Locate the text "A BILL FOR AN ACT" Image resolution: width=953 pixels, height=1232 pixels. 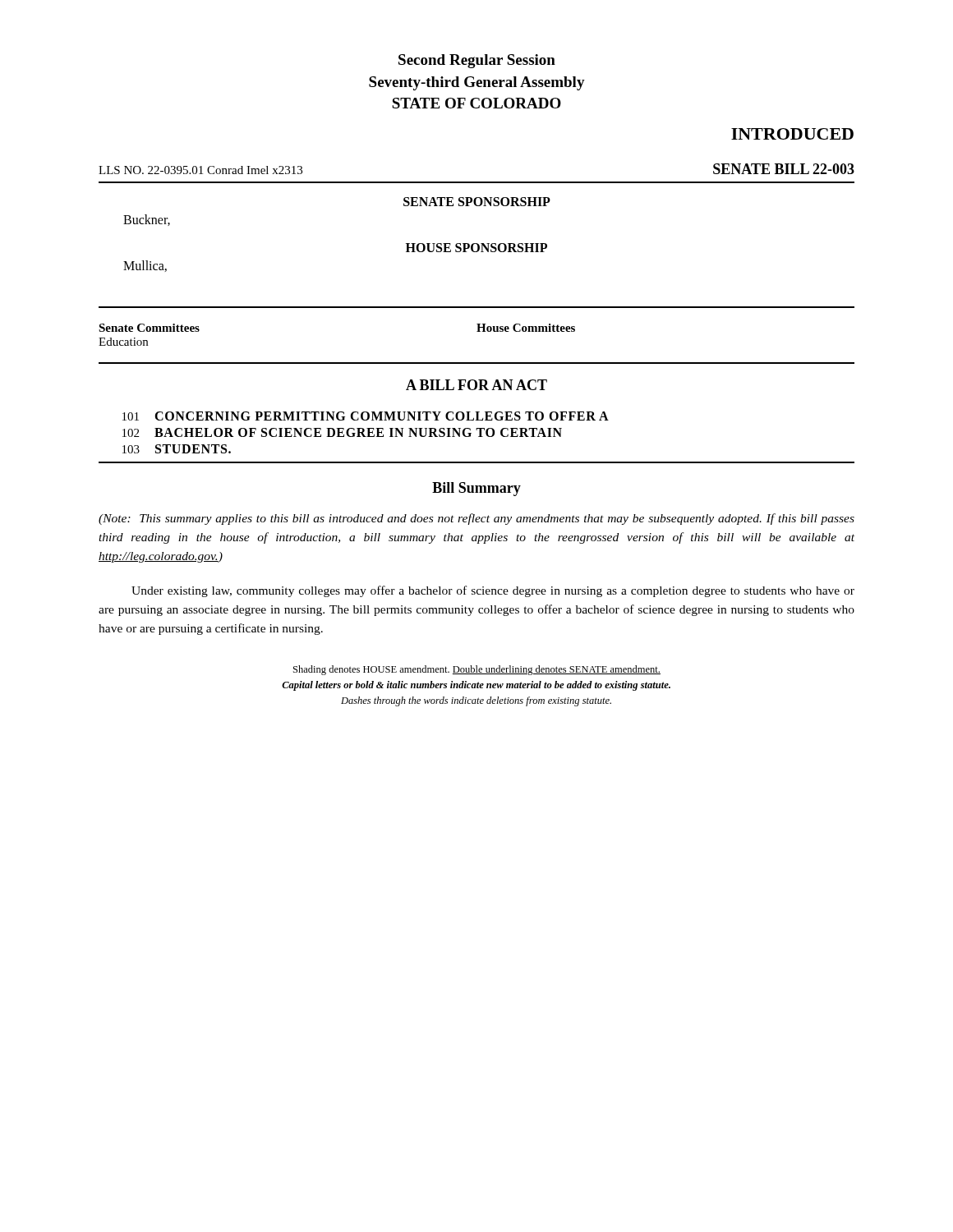pos(476,385)
